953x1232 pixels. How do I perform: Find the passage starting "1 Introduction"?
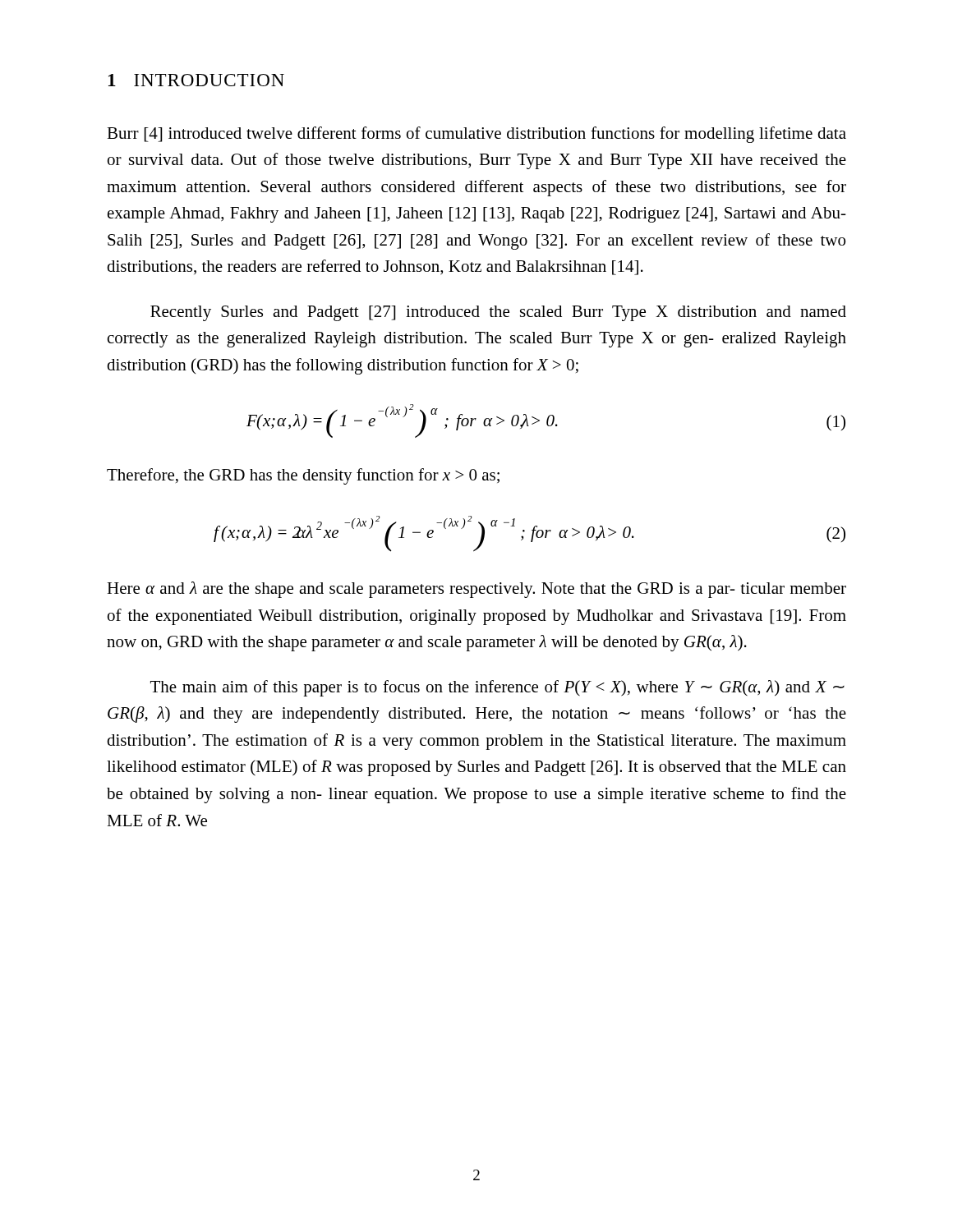[x=196, y=80]
